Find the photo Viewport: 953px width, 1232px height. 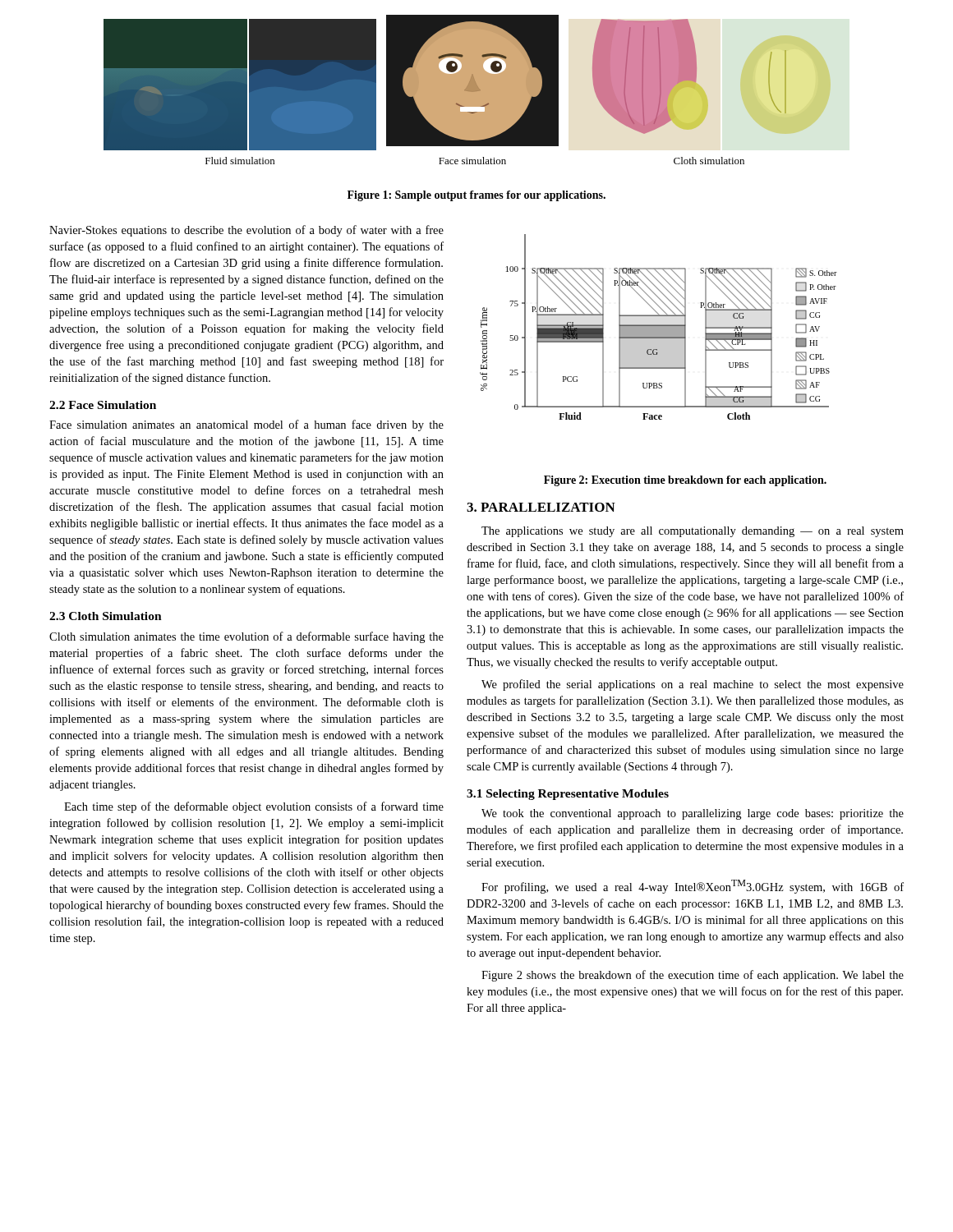coord(476,92)
